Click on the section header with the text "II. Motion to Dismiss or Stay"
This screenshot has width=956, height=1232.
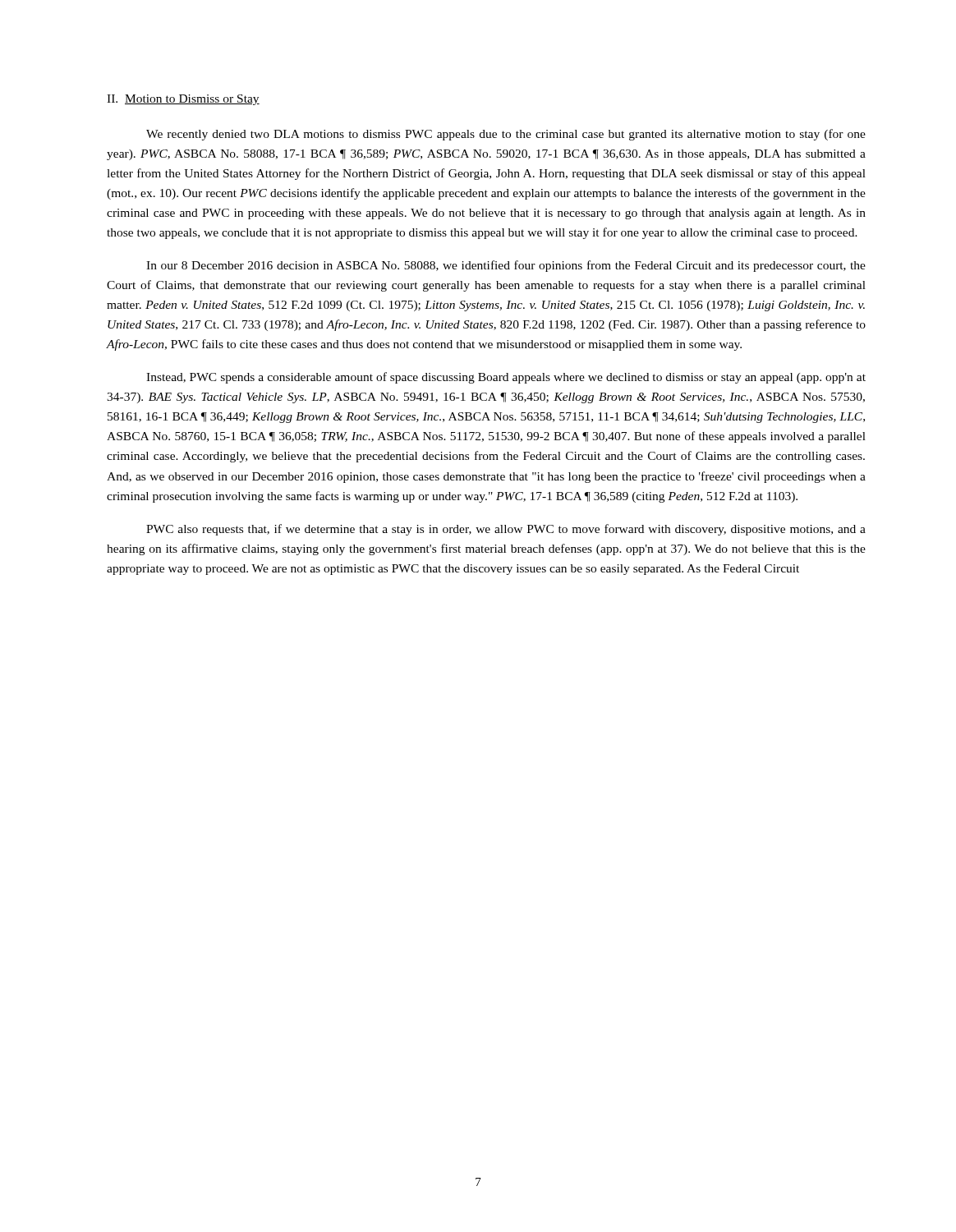tap(183, 98)
